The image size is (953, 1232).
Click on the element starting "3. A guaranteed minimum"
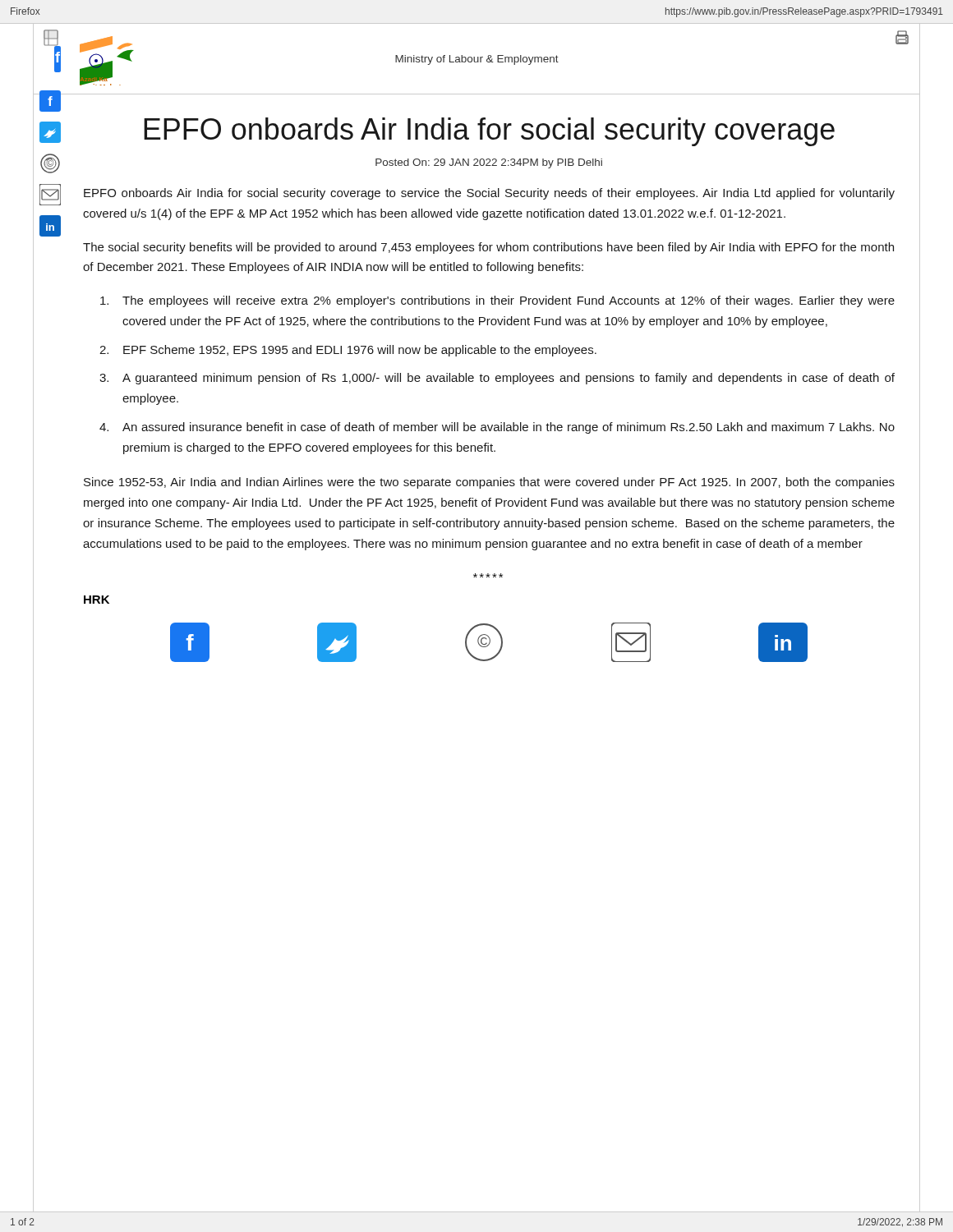[x=497, y=388]
